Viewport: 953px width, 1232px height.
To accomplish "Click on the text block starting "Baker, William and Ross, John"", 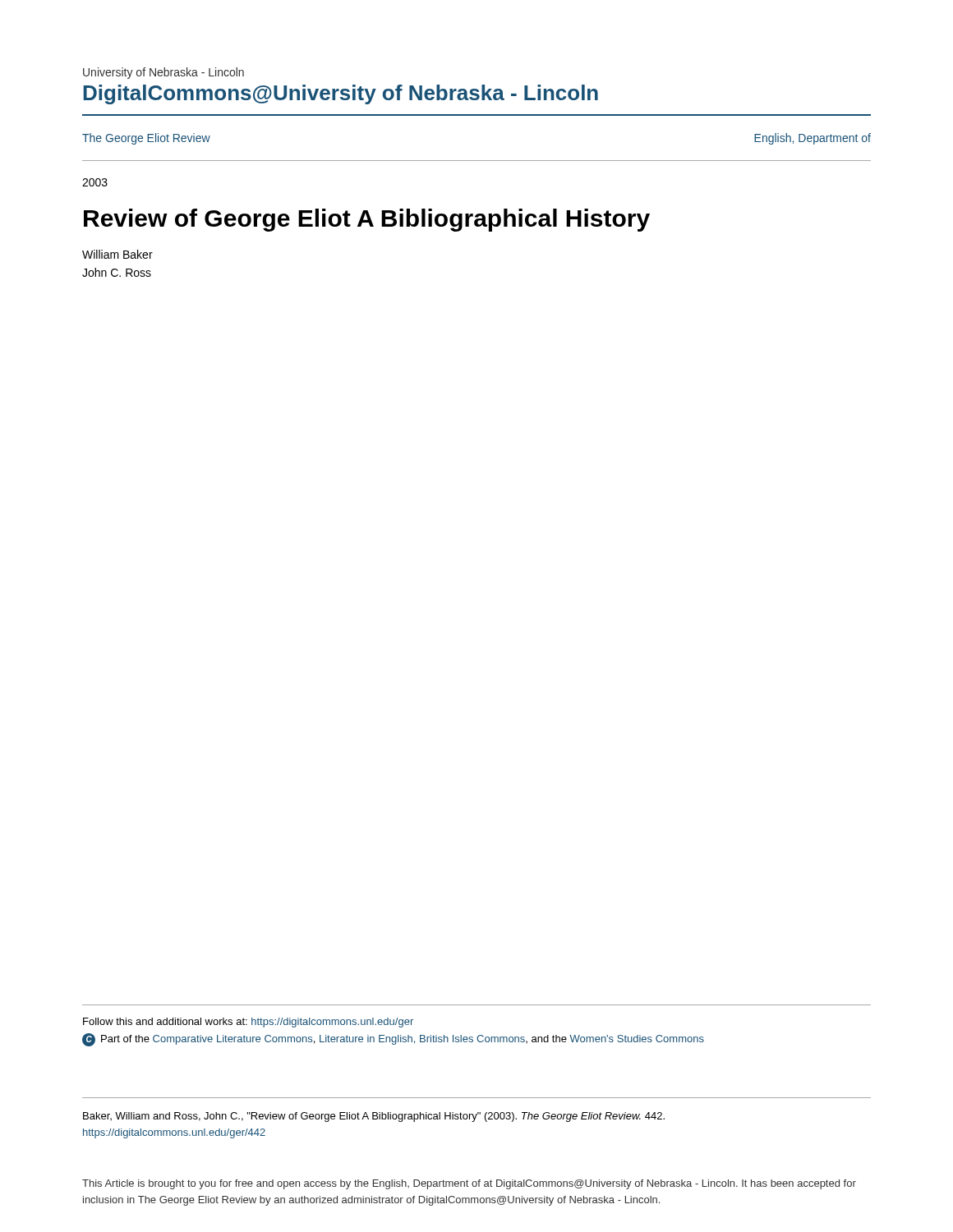I will click(374, 1124).
